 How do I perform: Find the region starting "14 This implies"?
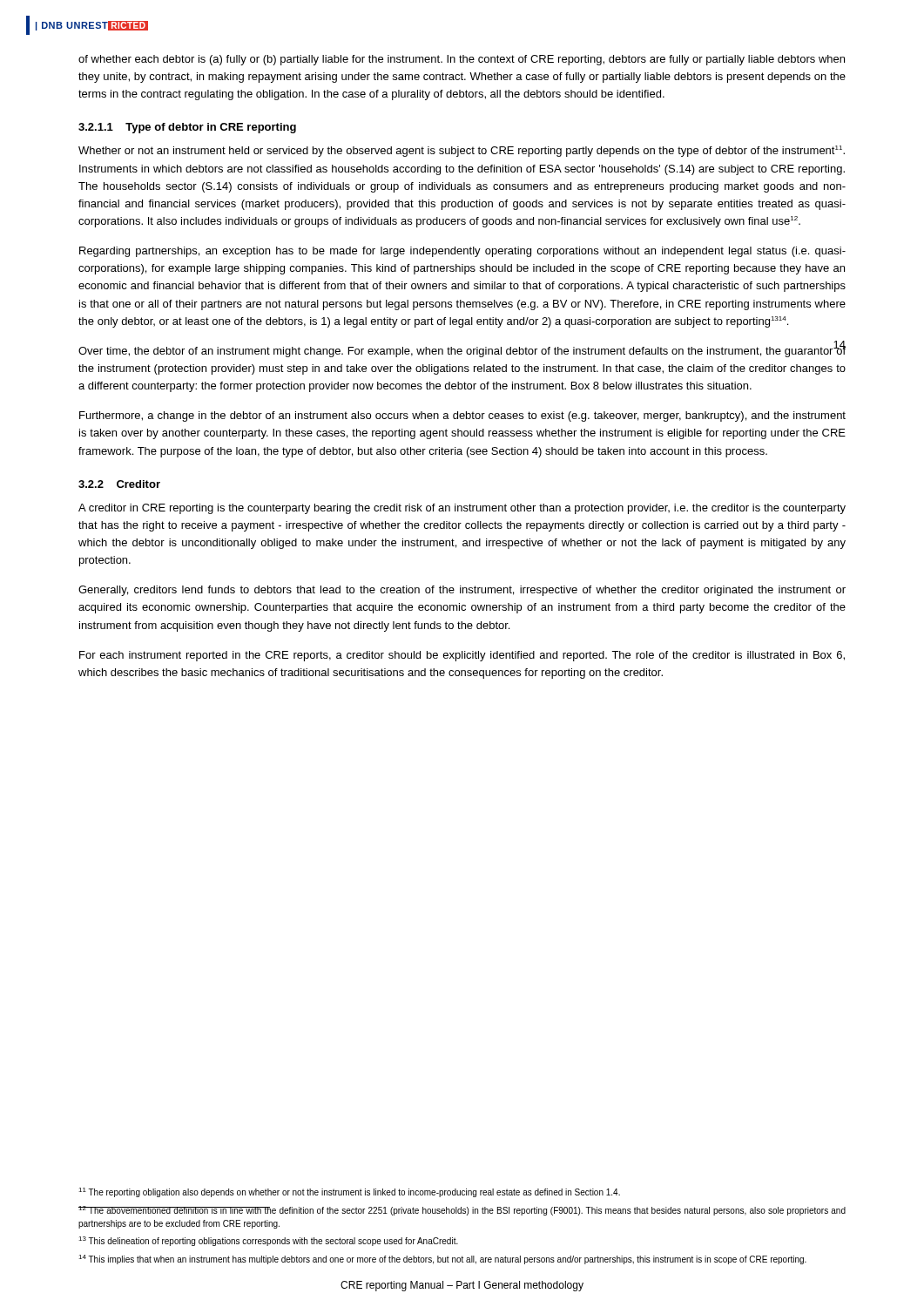tap(443, 1259)
